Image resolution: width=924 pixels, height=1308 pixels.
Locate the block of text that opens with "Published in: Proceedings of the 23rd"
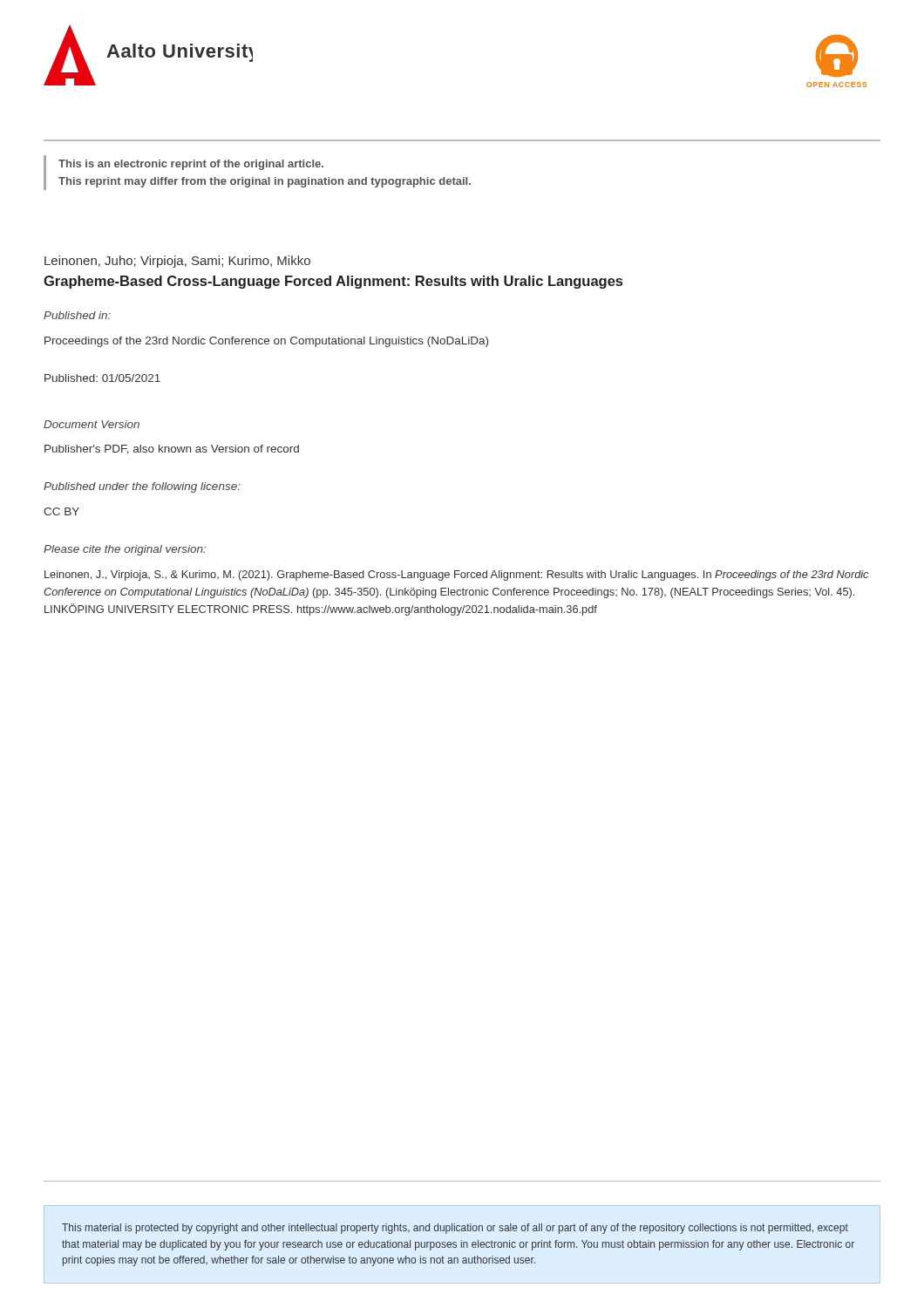[x=462, y=328]
